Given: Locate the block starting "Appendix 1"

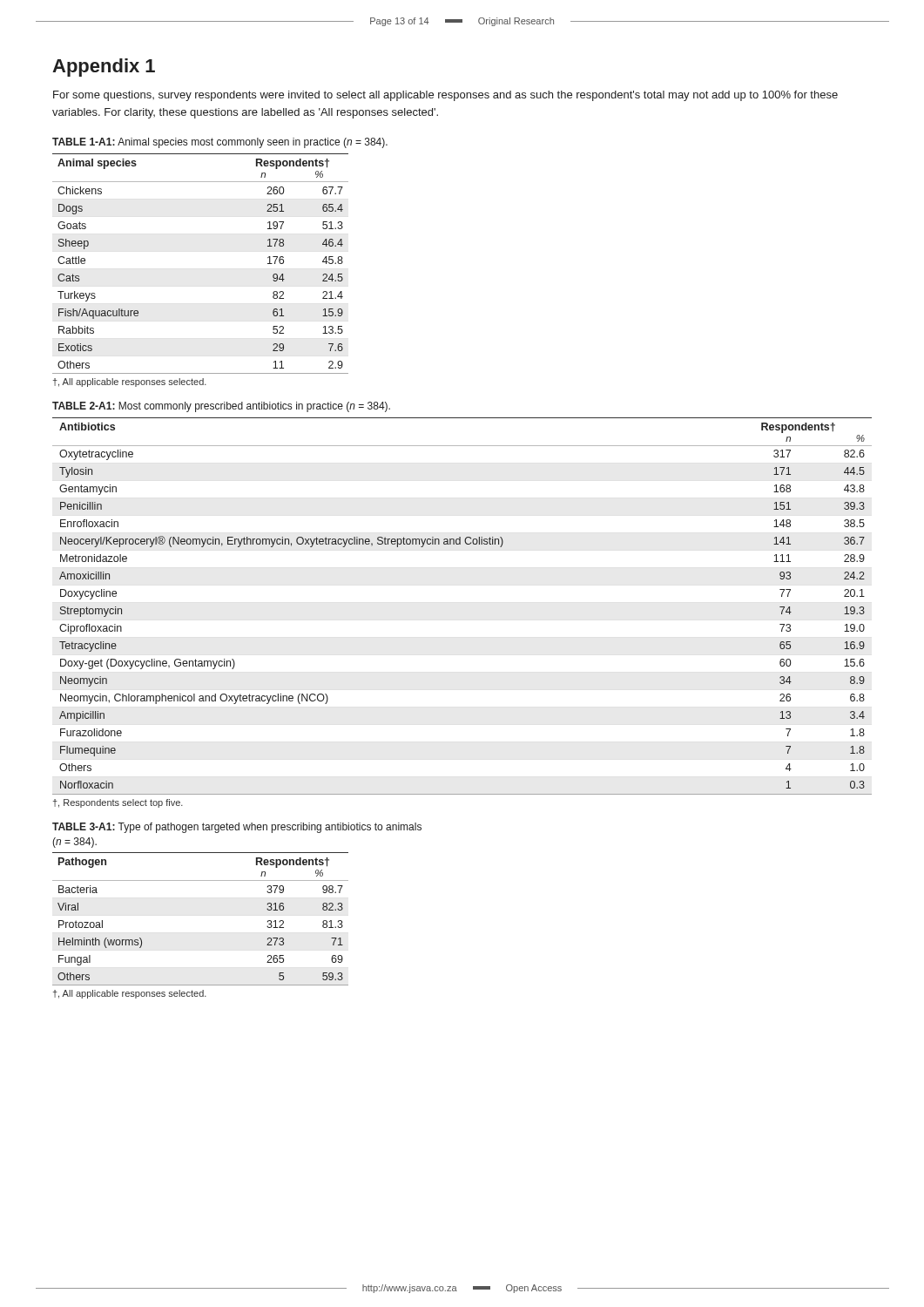Looking at the screenshot, I should pos(104,66).
